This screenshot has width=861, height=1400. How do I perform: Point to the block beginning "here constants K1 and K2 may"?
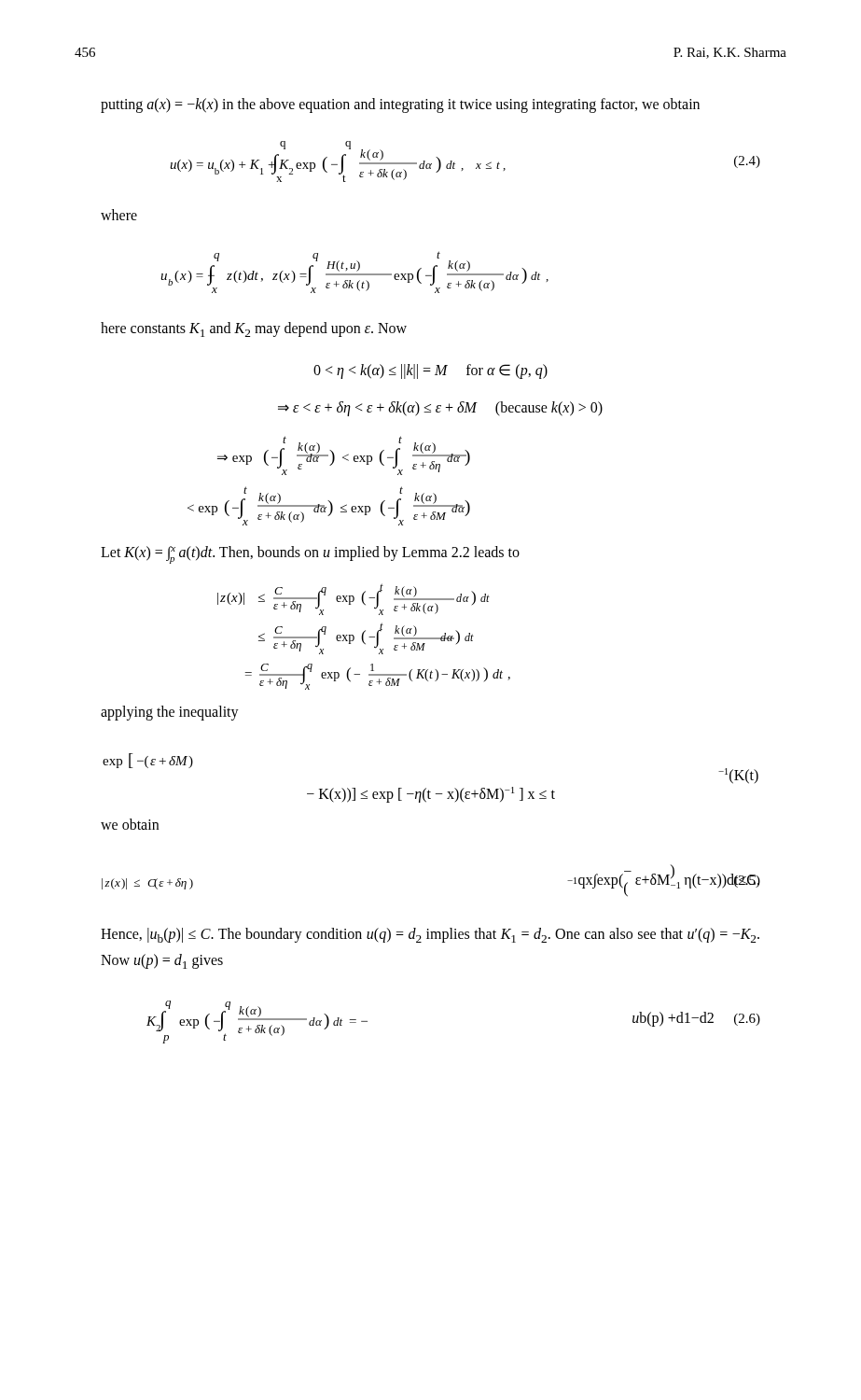click(254, 329)
